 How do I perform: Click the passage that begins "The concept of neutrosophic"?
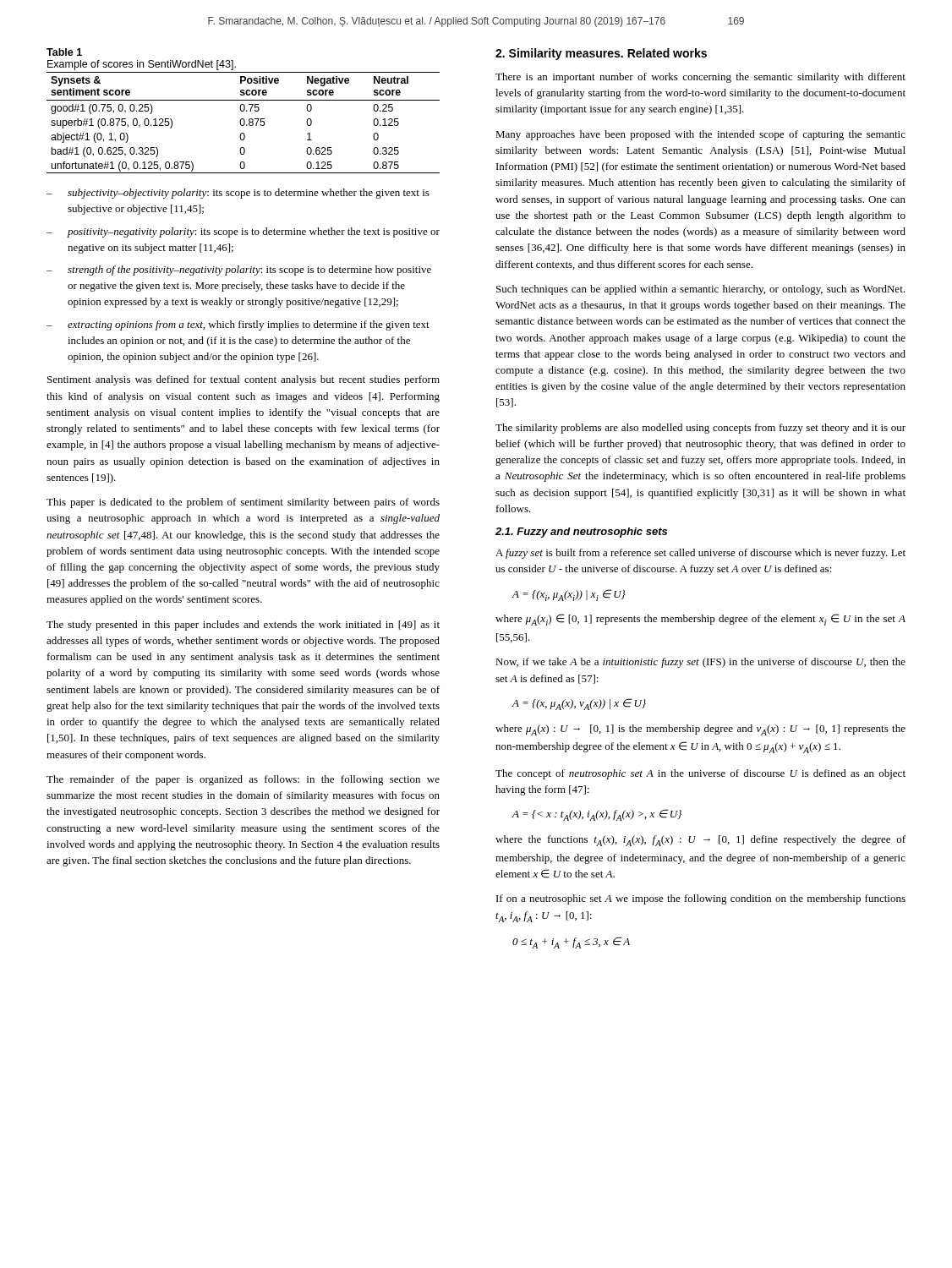(x=700, y=781)
